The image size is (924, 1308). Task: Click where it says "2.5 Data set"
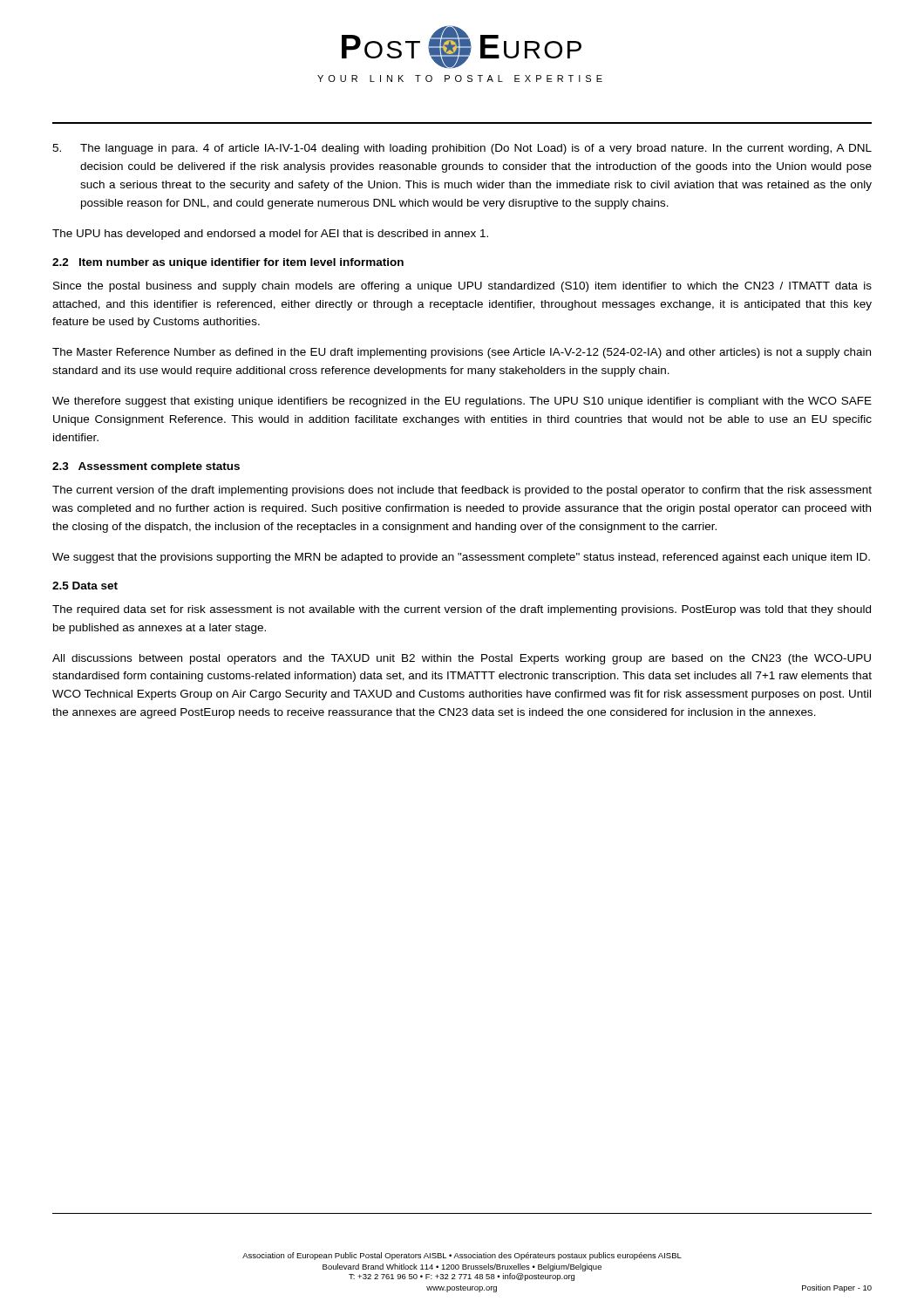[85, 585]
